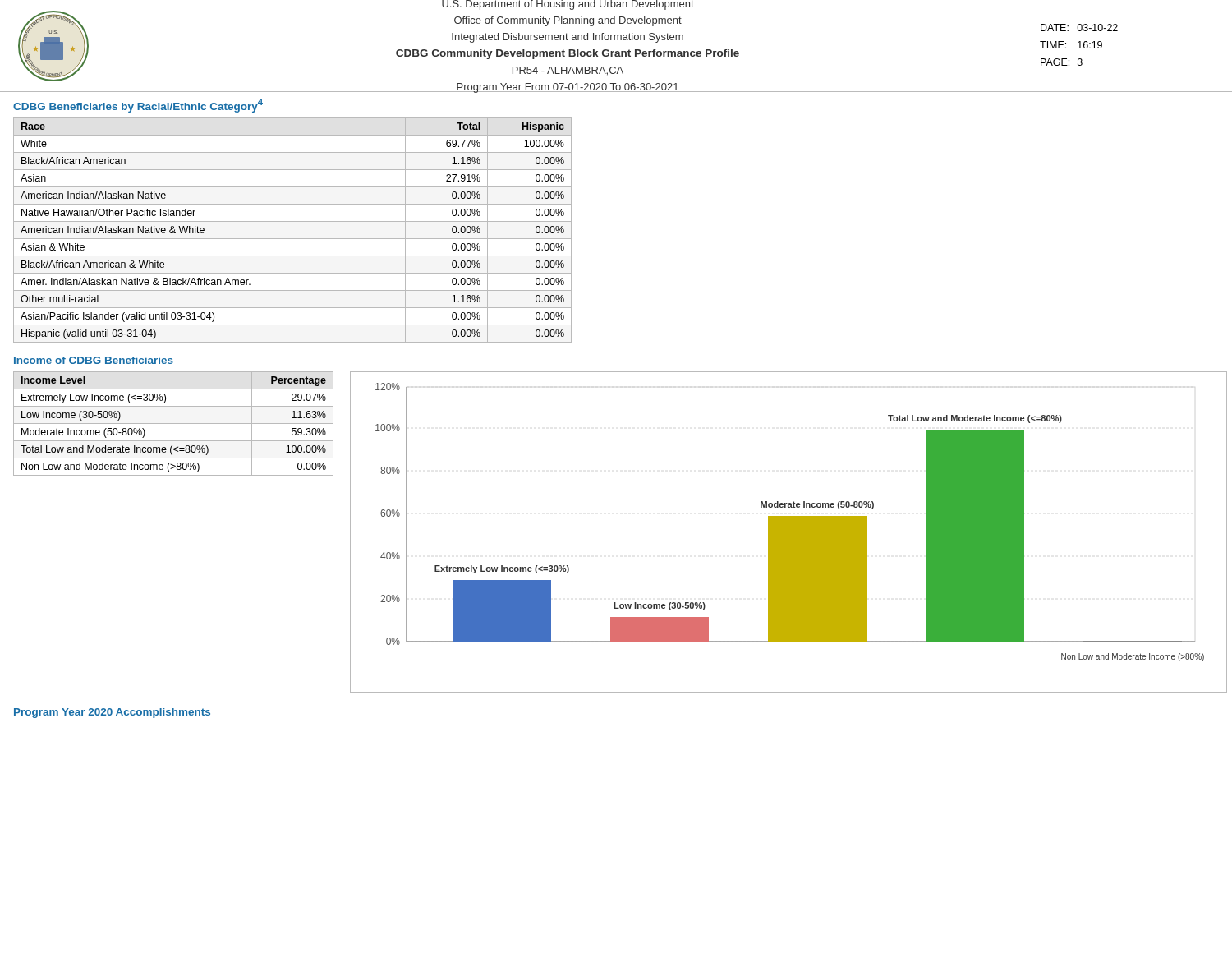This screenshot has width=1232, height=953.
Task: Locate the table with the text "Black/African American"
Action: (x=616, y=230)
